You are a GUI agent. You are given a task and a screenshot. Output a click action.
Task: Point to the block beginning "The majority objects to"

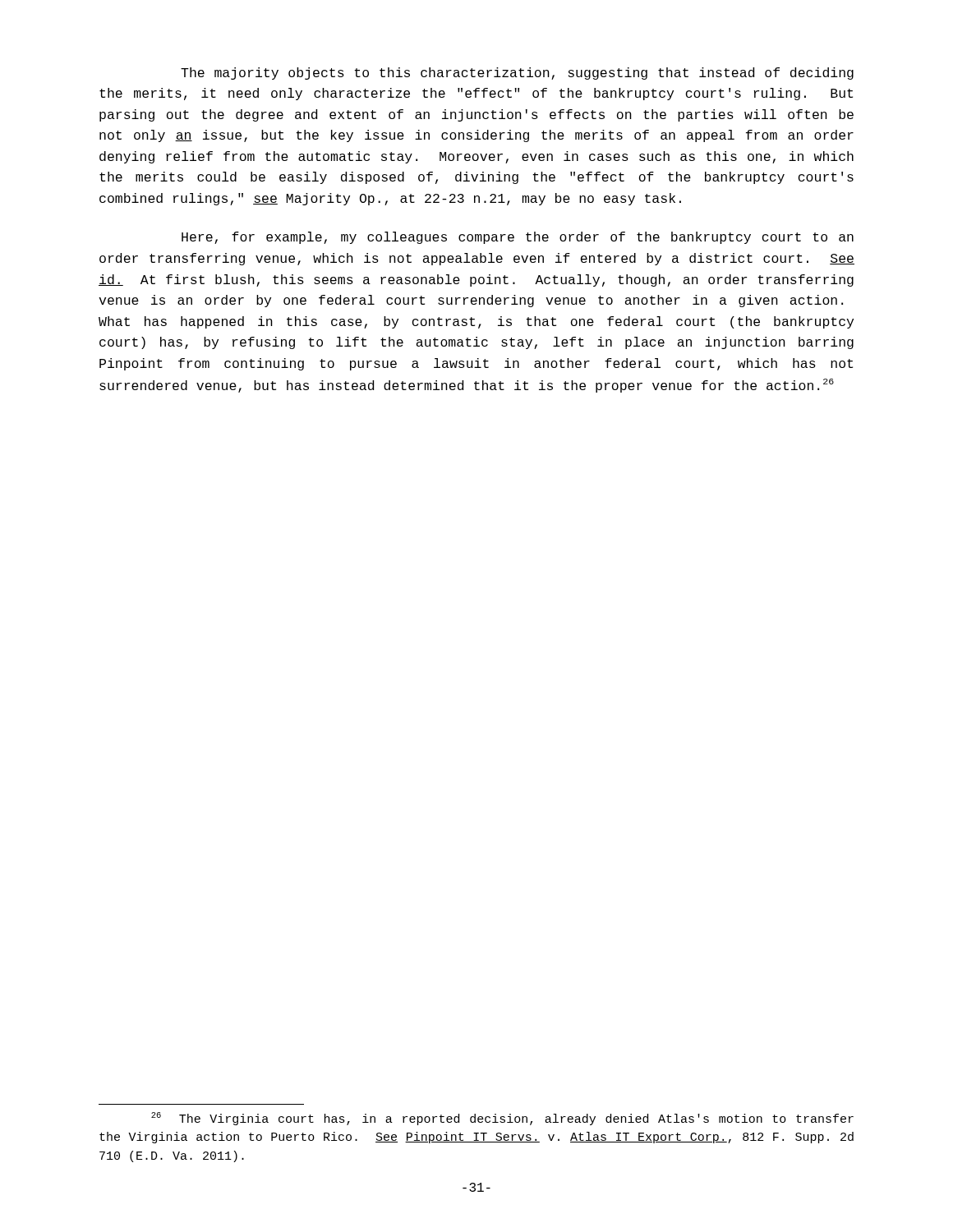(476, 136)
